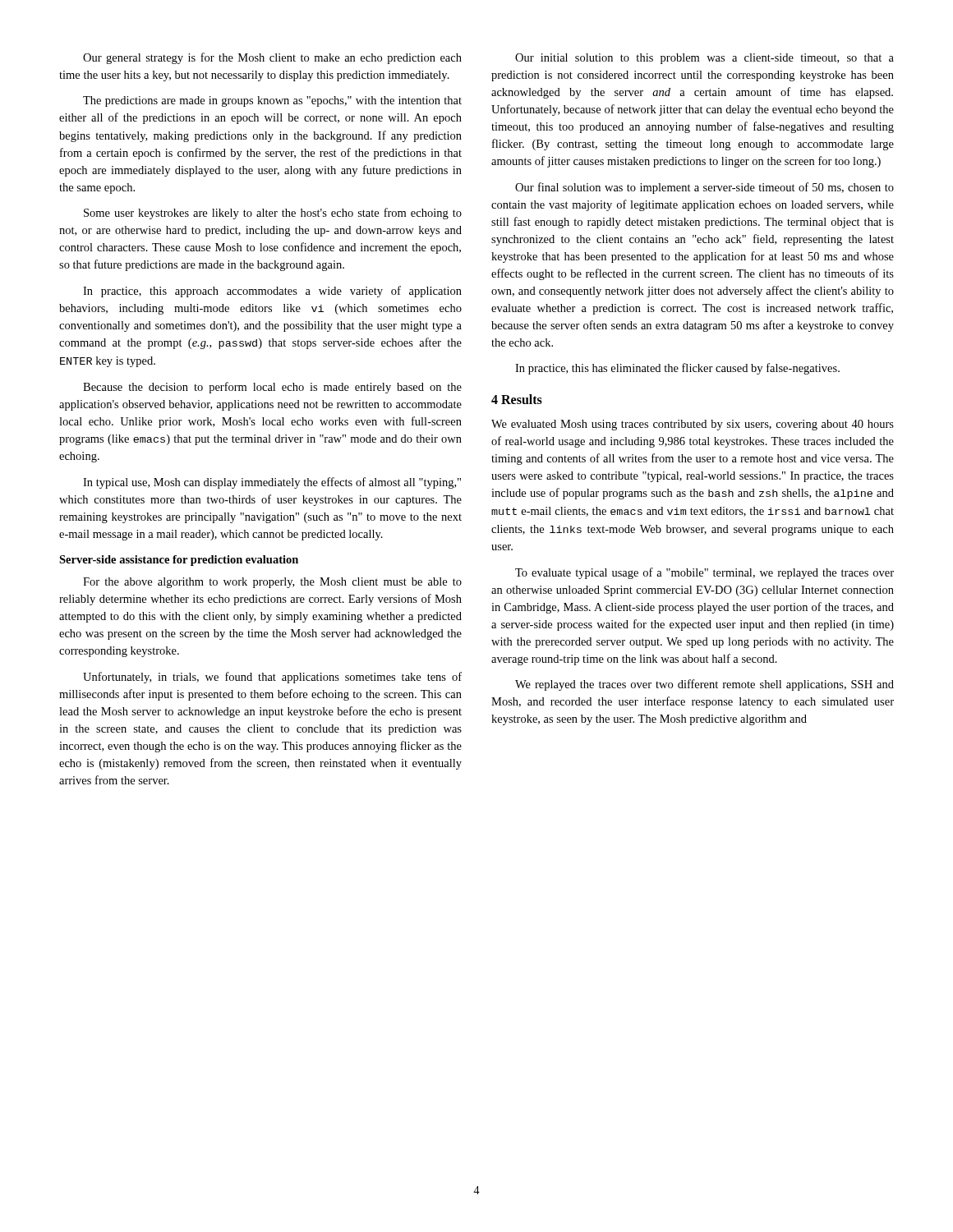Locate the text block with the text "We evaluated Mosh using traces contributed by"
This screenshot has width=953, height=1232.
(x=693, y=486)
